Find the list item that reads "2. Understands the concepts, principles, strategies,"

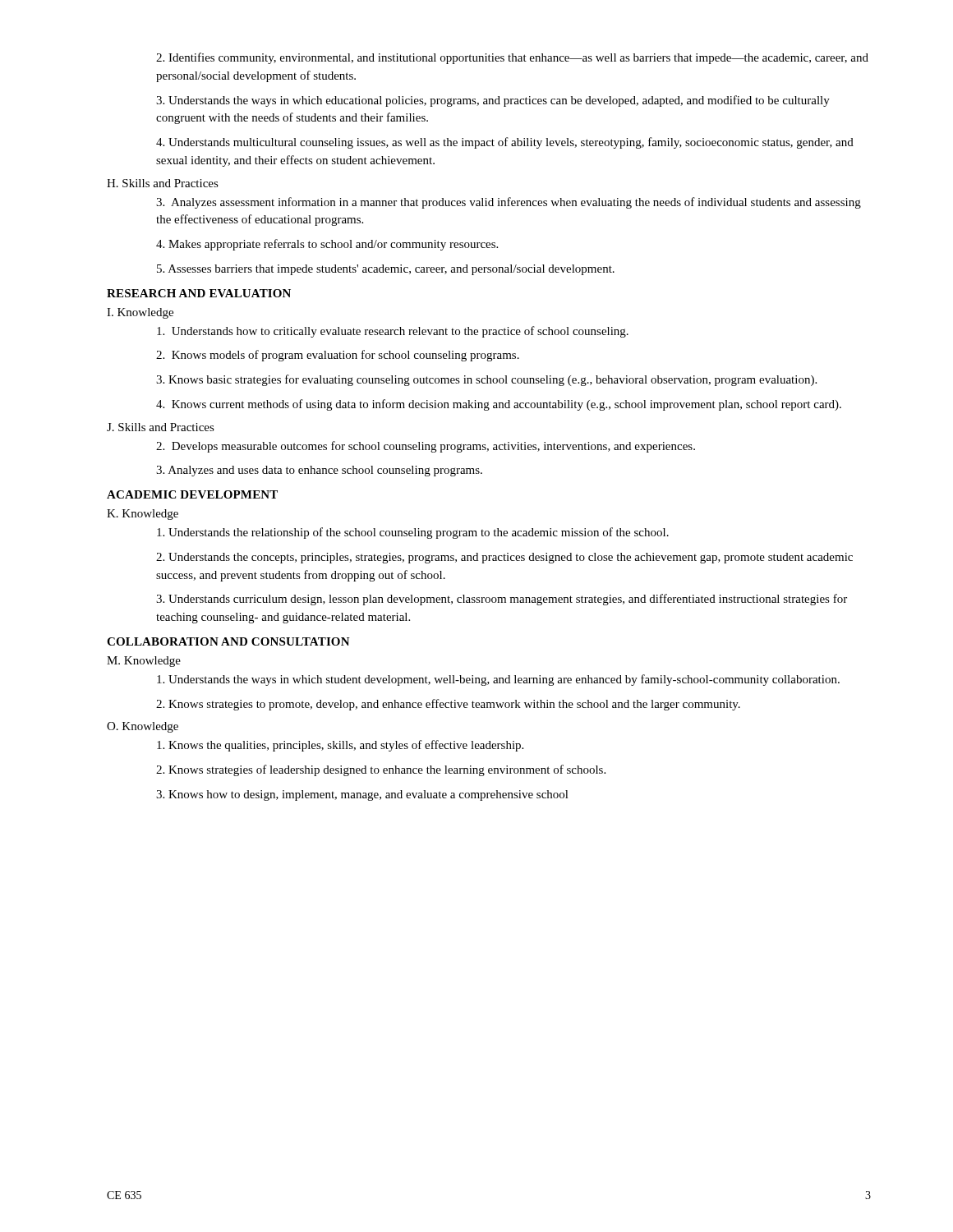coord(505,566)
